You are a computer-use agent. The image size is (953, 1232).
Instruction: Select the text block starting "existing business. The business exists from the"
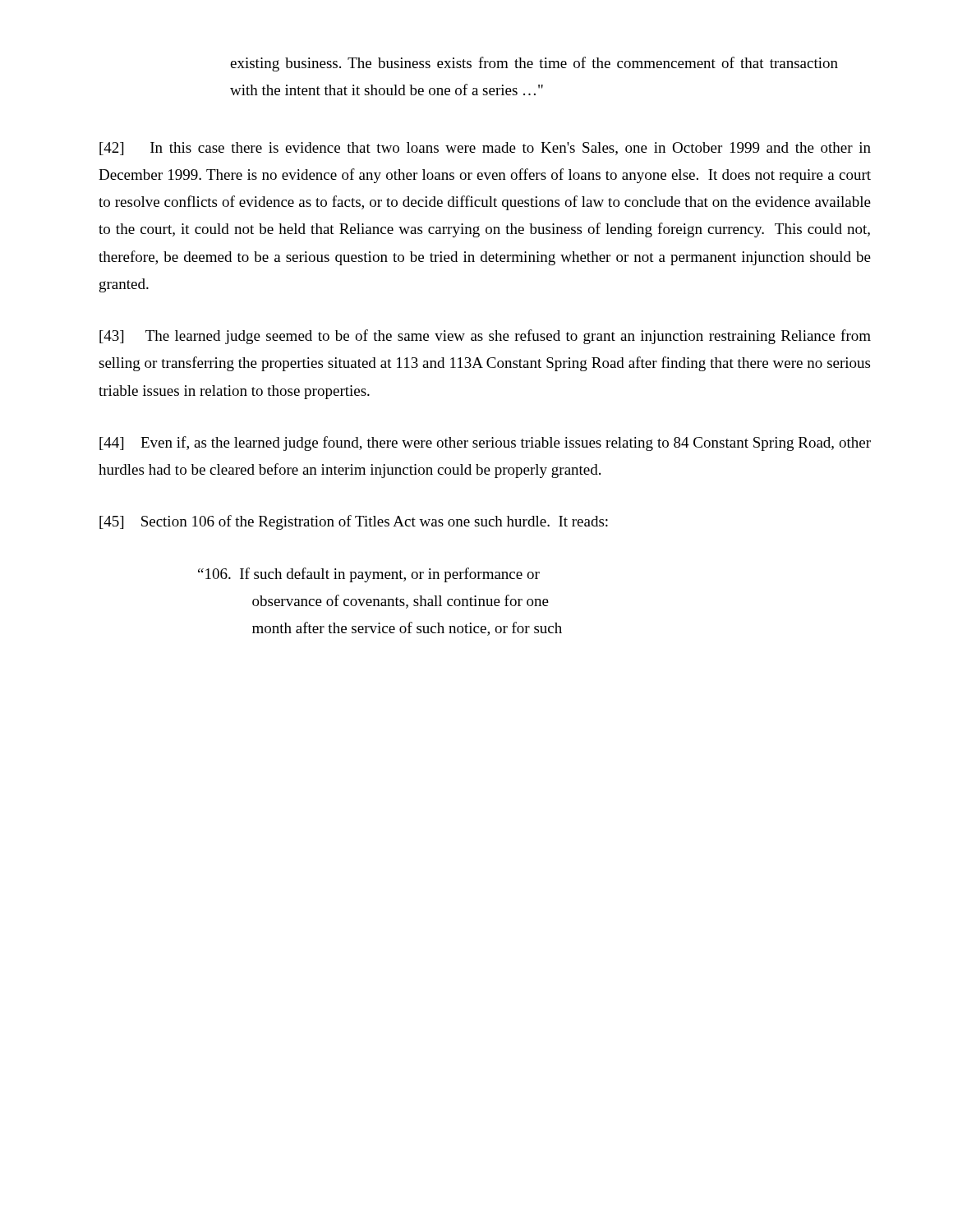point(534,77)
